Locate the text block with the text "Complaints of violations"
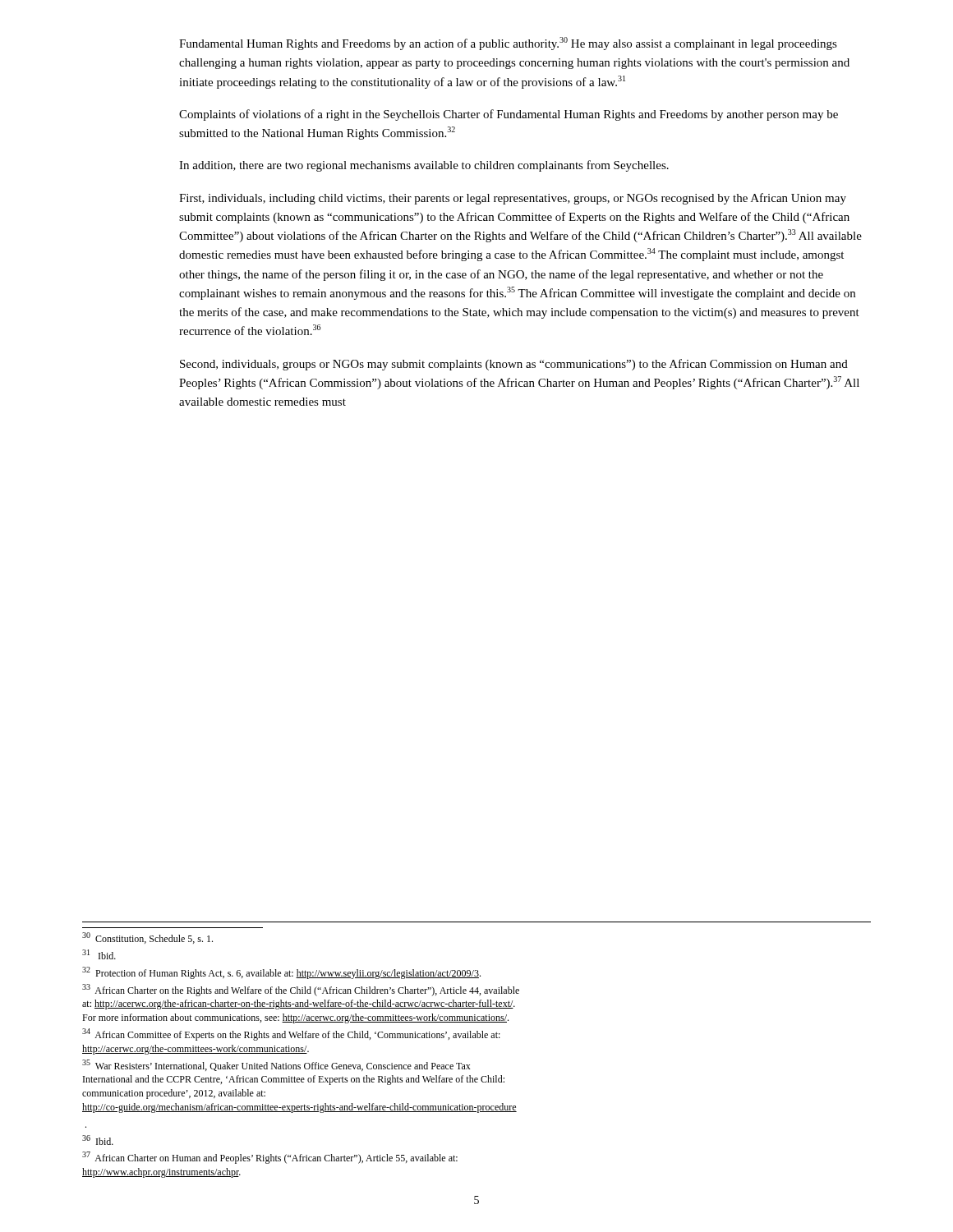Screen dimensions: 1232x953 [x=509, y=124]
